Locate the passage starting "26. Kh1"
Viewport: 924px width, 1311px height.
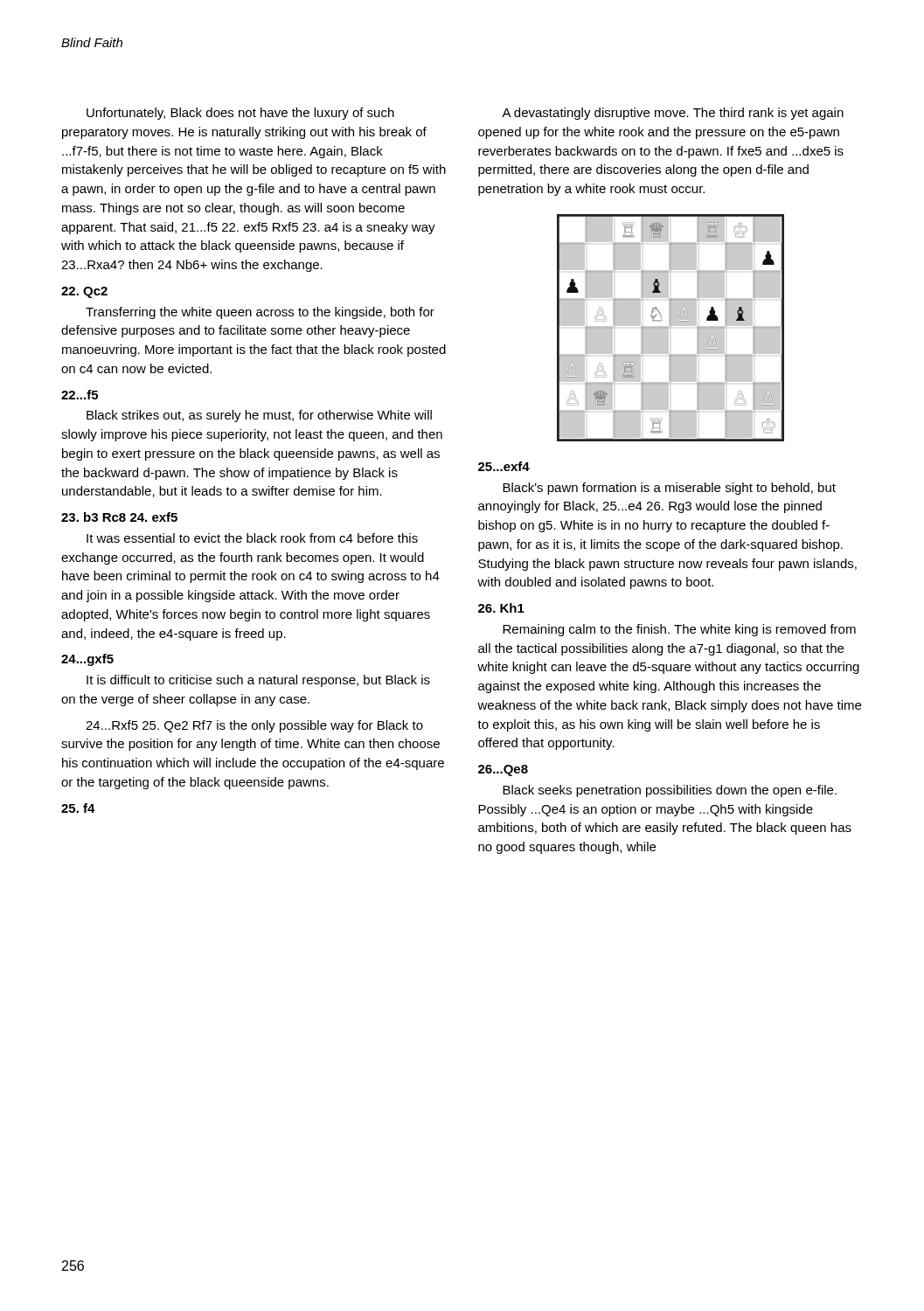(501, 608)
